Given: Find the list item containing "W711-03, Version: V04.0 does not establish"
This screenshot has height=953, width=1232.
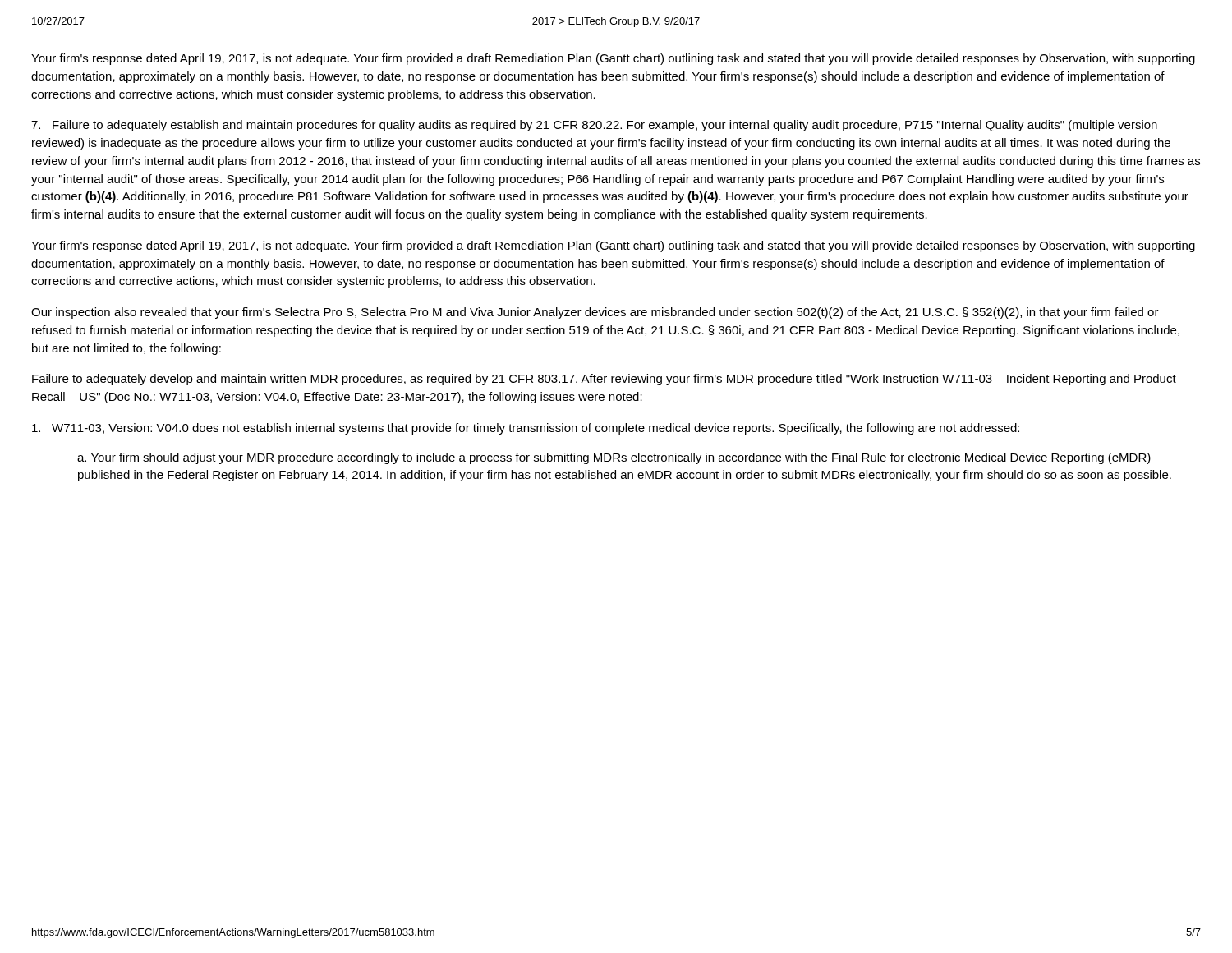Looking at the screenshot, I should (x=526, y=427).
